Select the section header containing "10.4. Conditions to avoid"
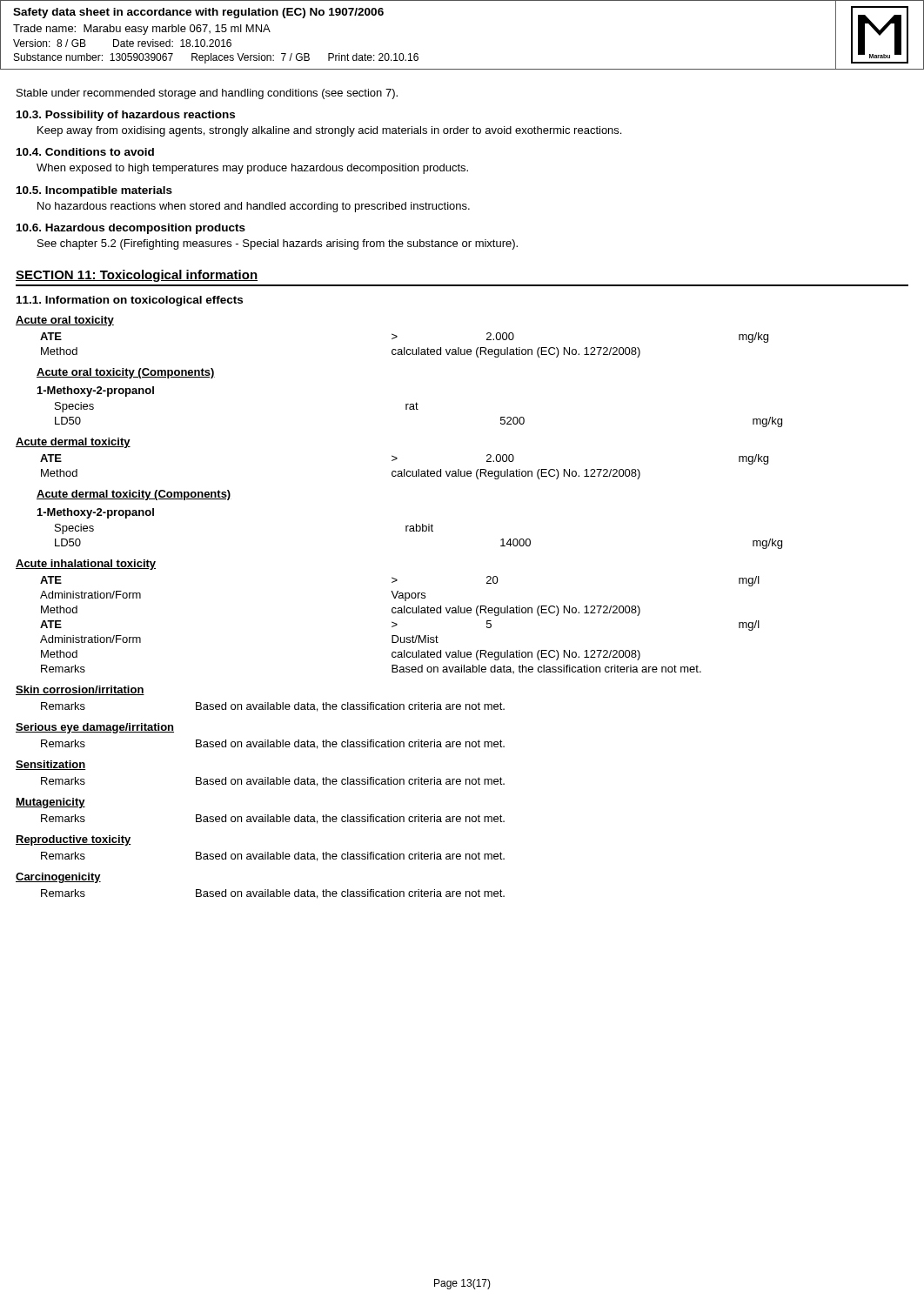 [x=85, y=152]
